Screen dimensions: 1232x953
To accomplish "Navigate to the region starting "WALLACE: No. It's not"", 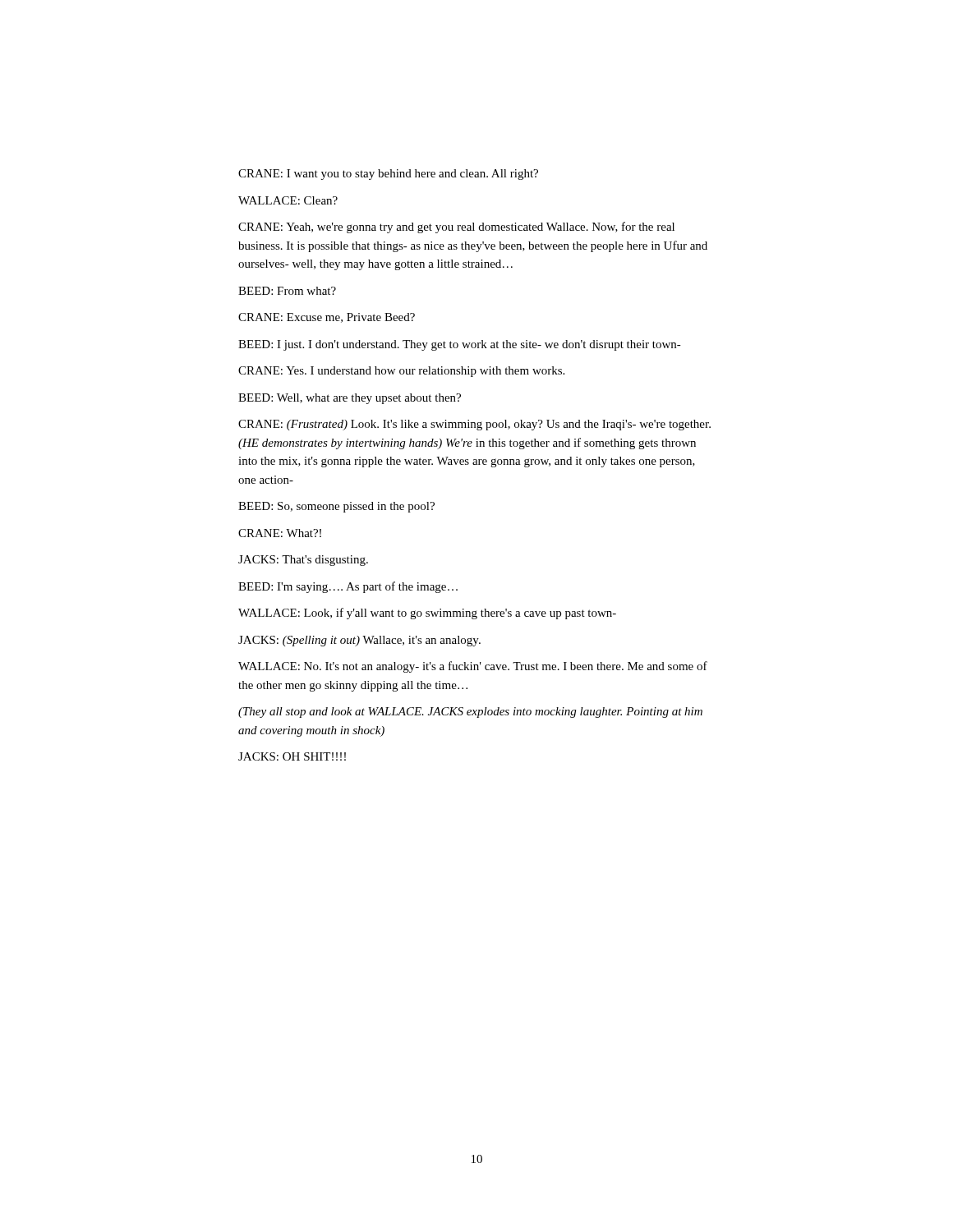I will [473, 675].
